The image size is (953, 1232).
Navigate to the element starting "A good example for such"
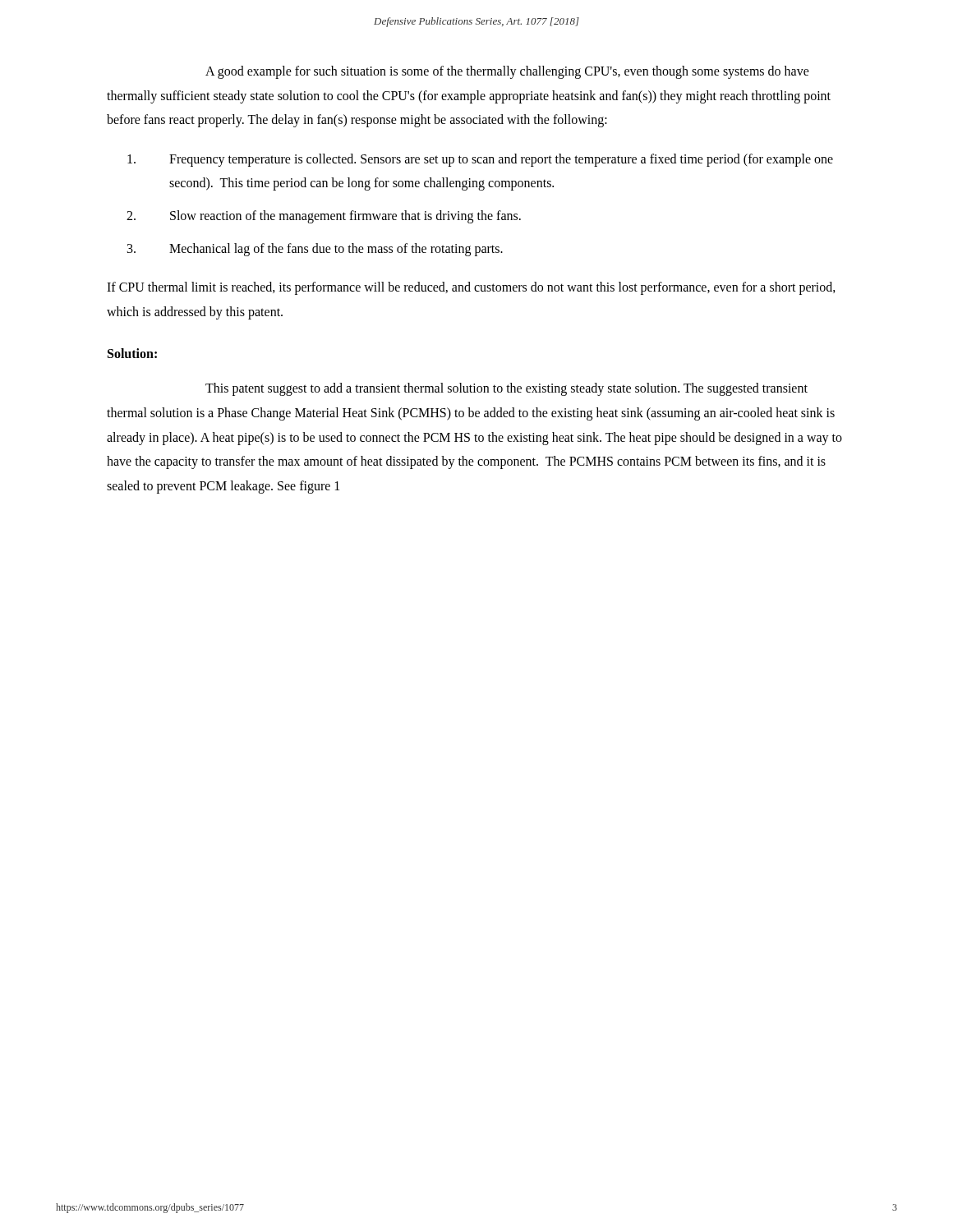tap(469, 95)
